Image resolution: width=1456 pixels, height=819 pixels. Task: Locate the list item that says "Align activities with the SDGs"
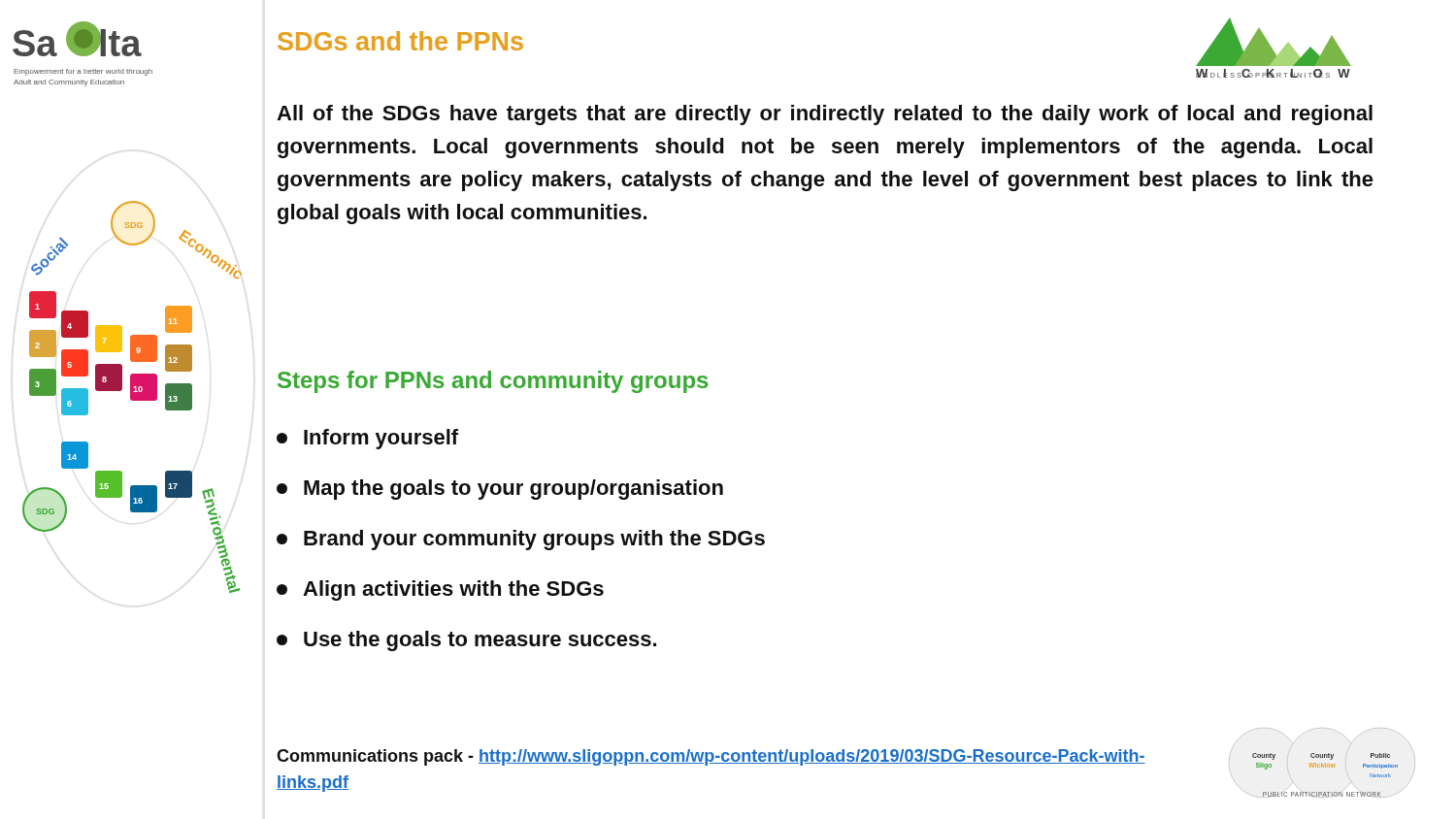(x=440, y=589)
